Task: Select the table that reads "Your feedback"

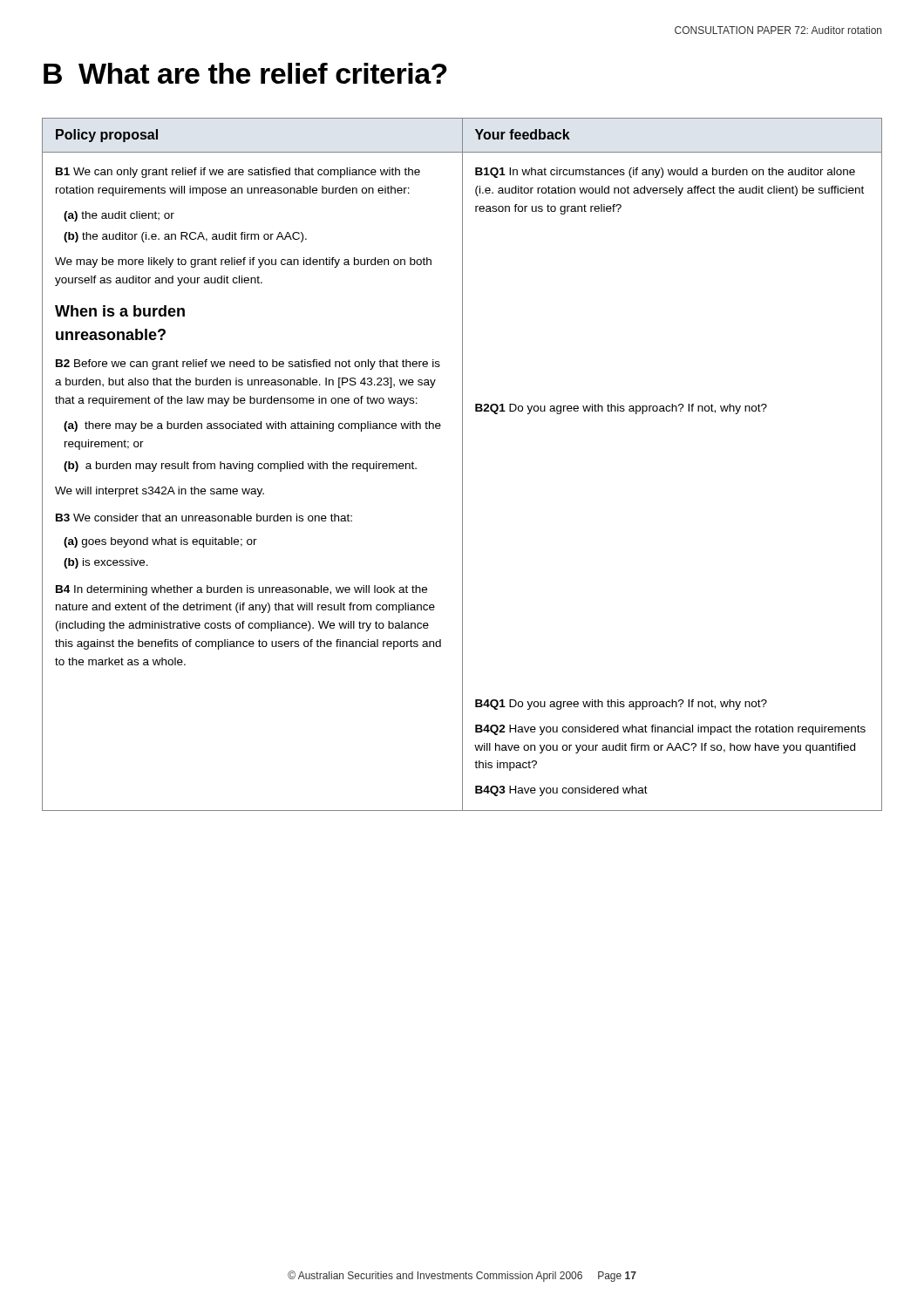Action: pos(462,464)
